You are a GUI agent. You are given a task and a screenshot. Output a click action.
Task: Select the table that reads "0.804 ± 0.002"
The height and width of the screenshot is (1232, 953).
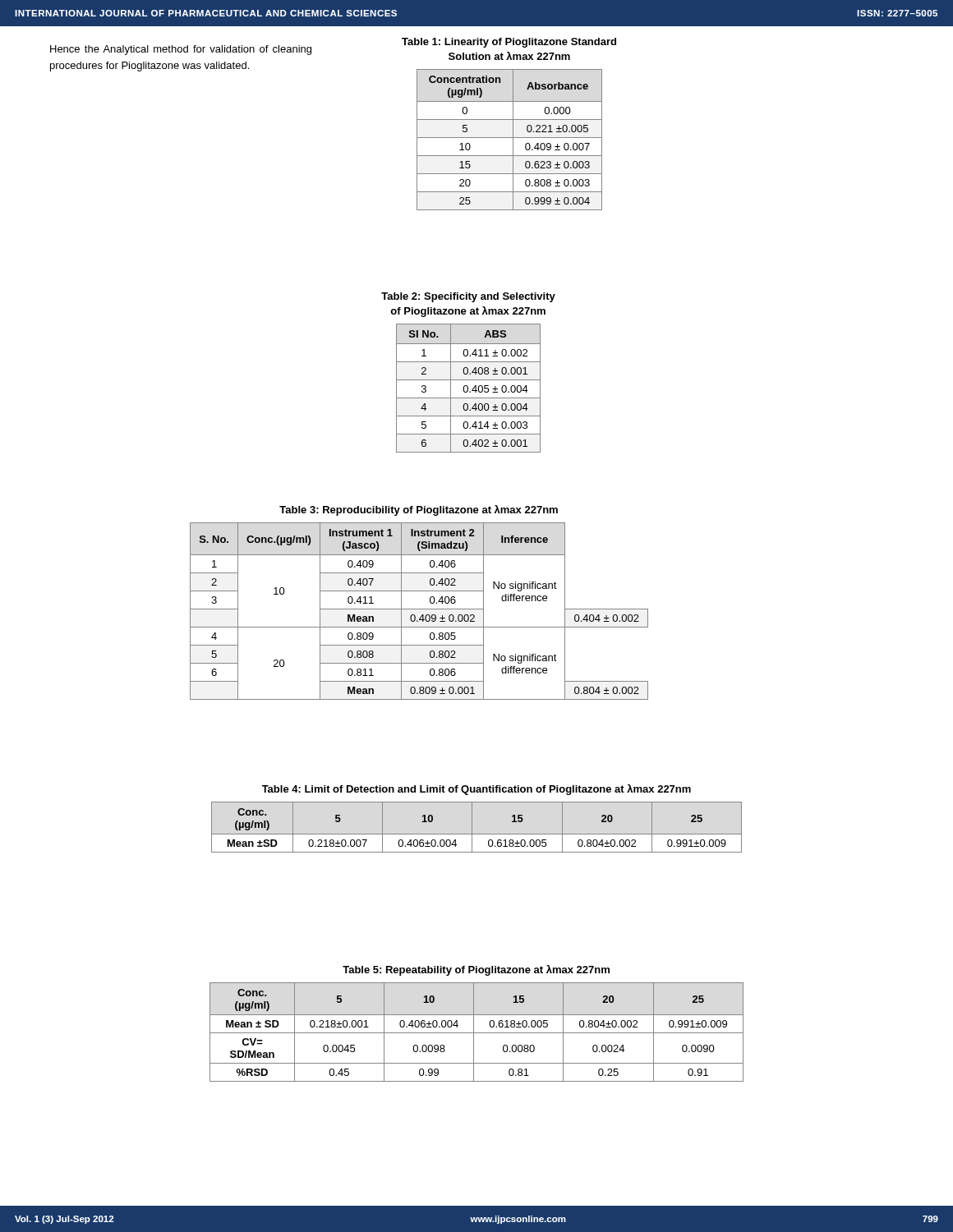point(419,611)
